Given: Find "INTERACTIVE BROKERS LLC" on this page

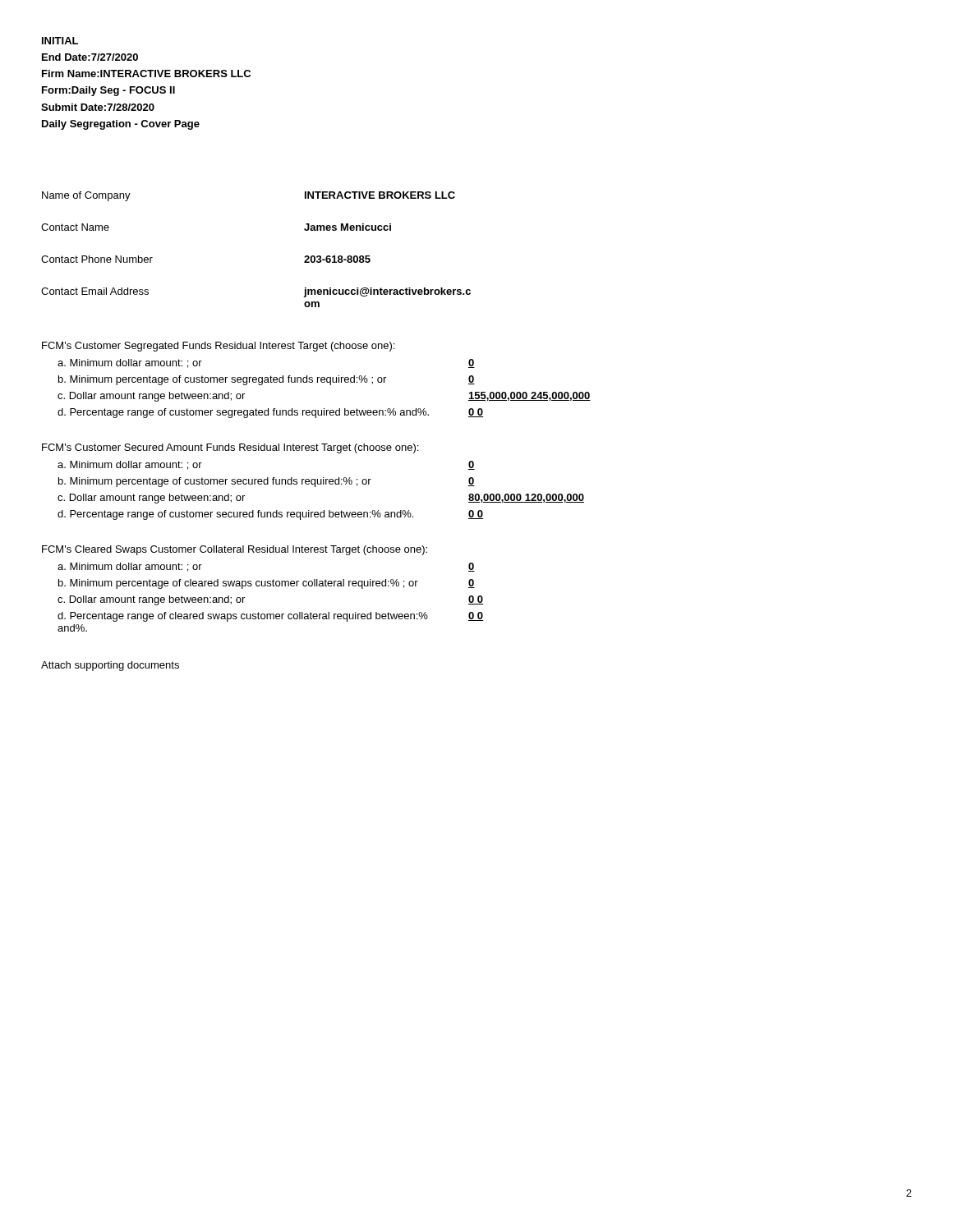Looking at the screenshot, I should (x=380, y=195).
